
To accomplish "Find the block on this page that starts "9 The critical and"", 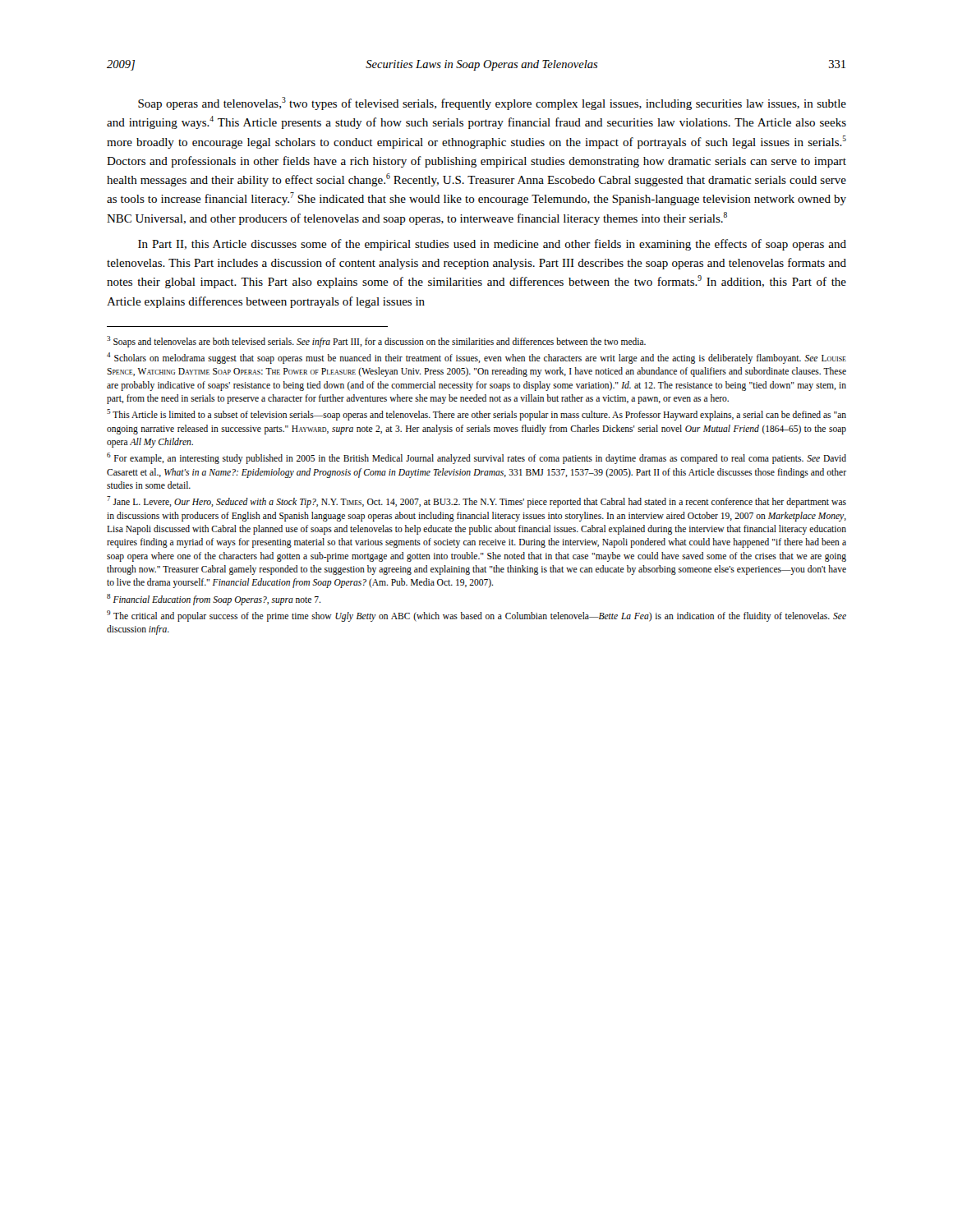I will point(476,622).
